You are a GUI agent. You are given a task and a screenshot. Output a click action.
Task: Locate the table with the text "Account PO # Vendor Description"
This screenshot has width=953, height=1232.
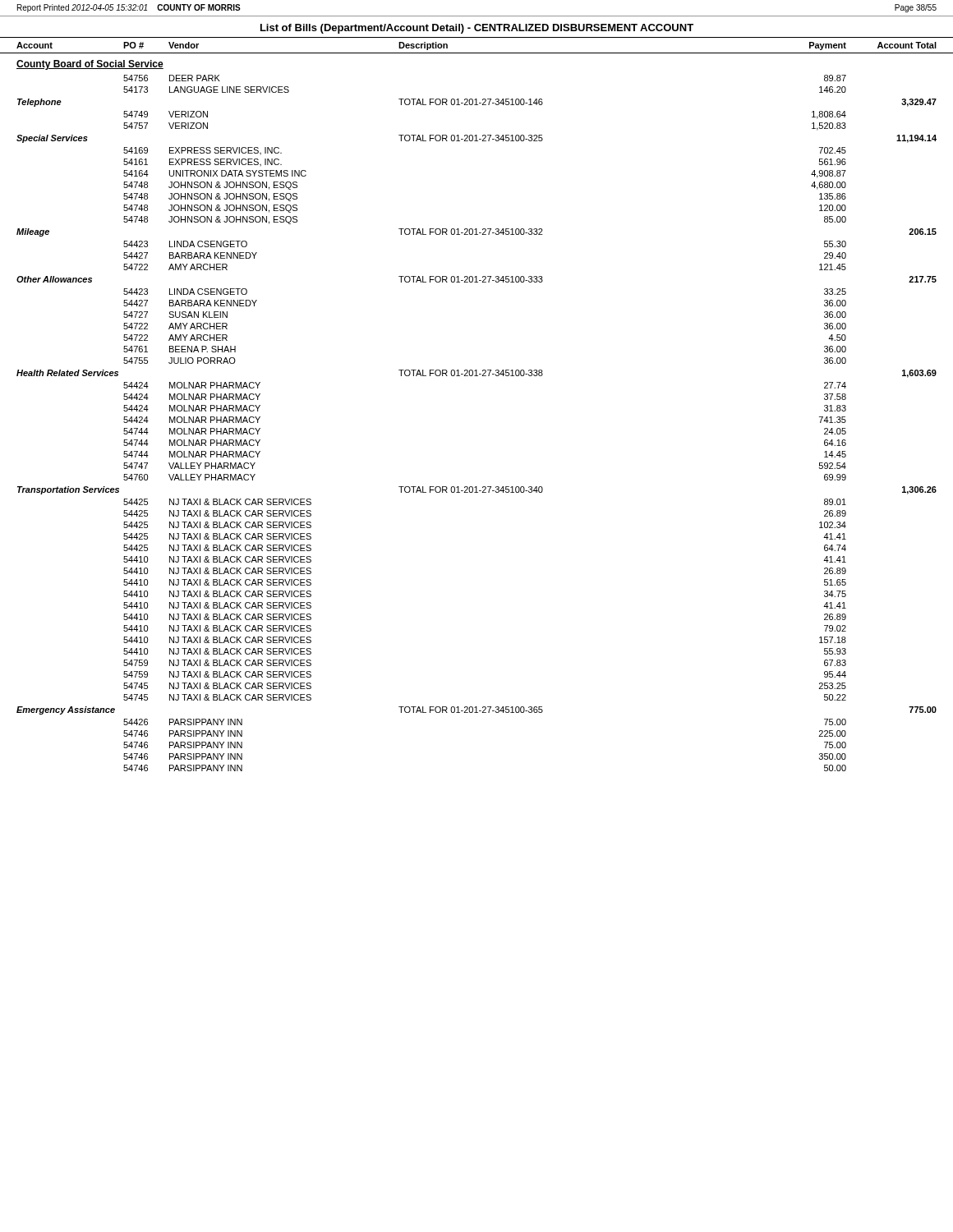pos(476,405)
